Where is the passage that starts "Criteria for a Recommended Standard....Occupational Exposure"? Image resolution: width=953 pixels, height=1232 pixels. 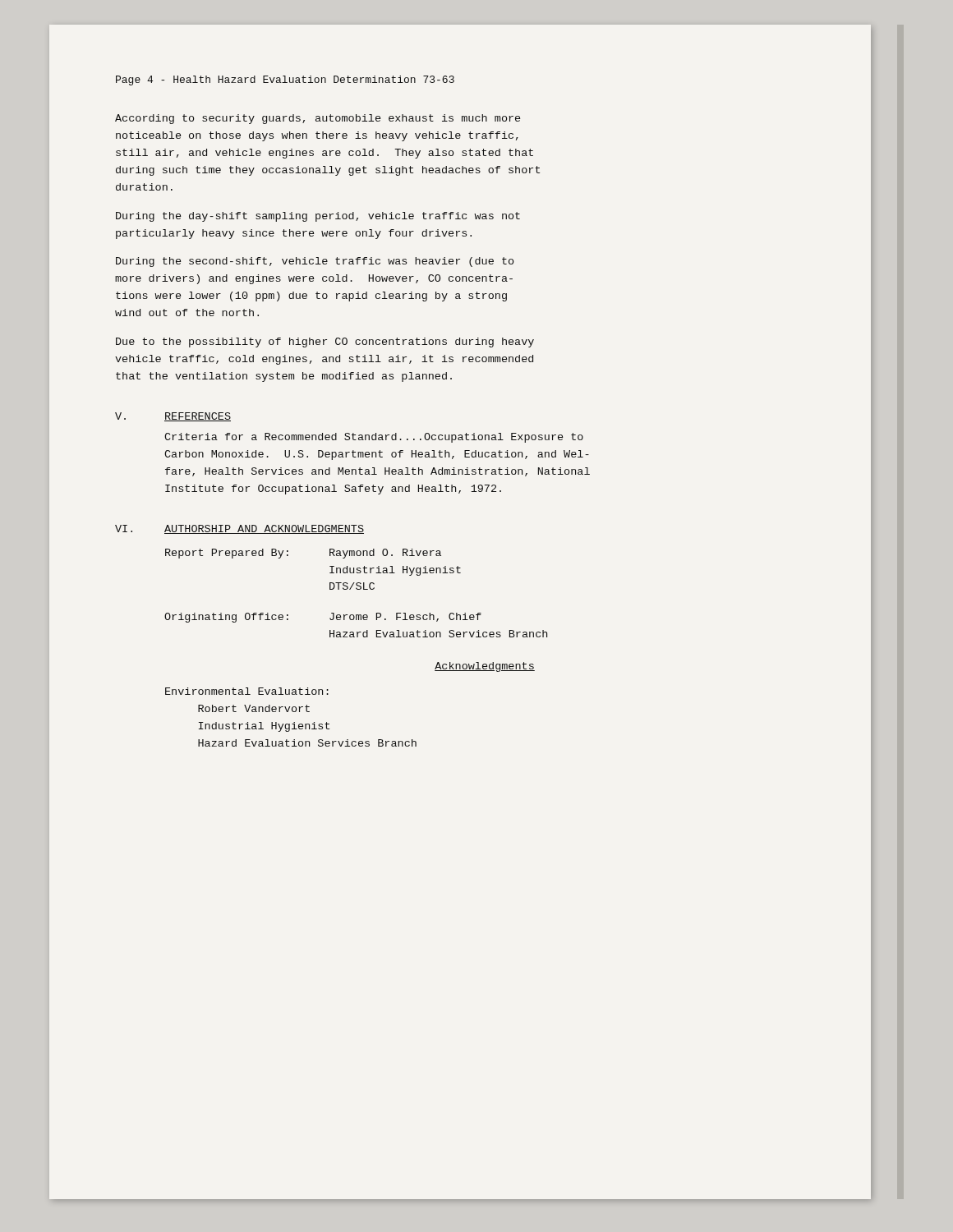[x=377, y=463]
